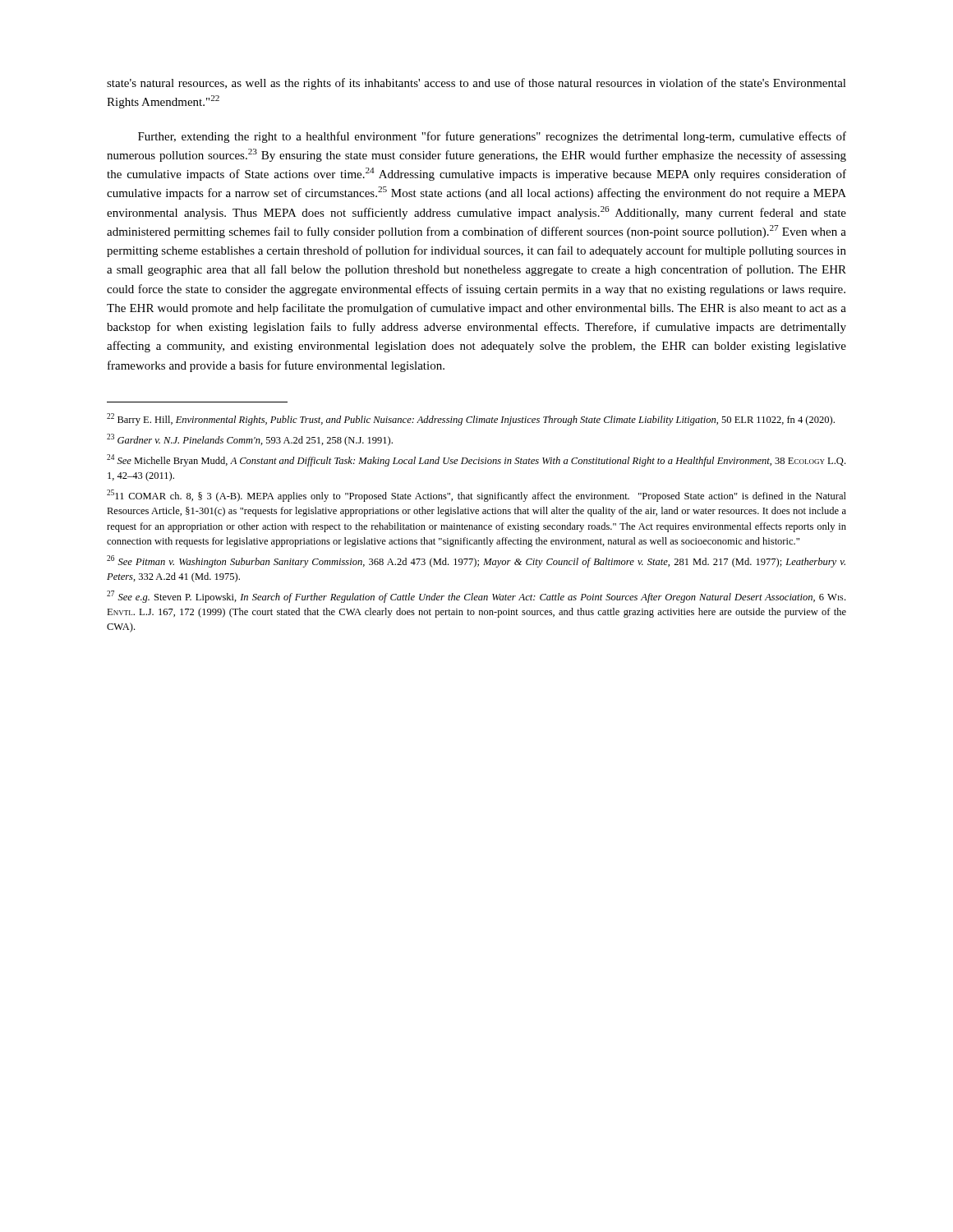Find the footnote that reads "22 Barry E. Hill, Environmental Rights, Public Trust,"
This screenshot has width=953, height=1232.
pos(471,419)
